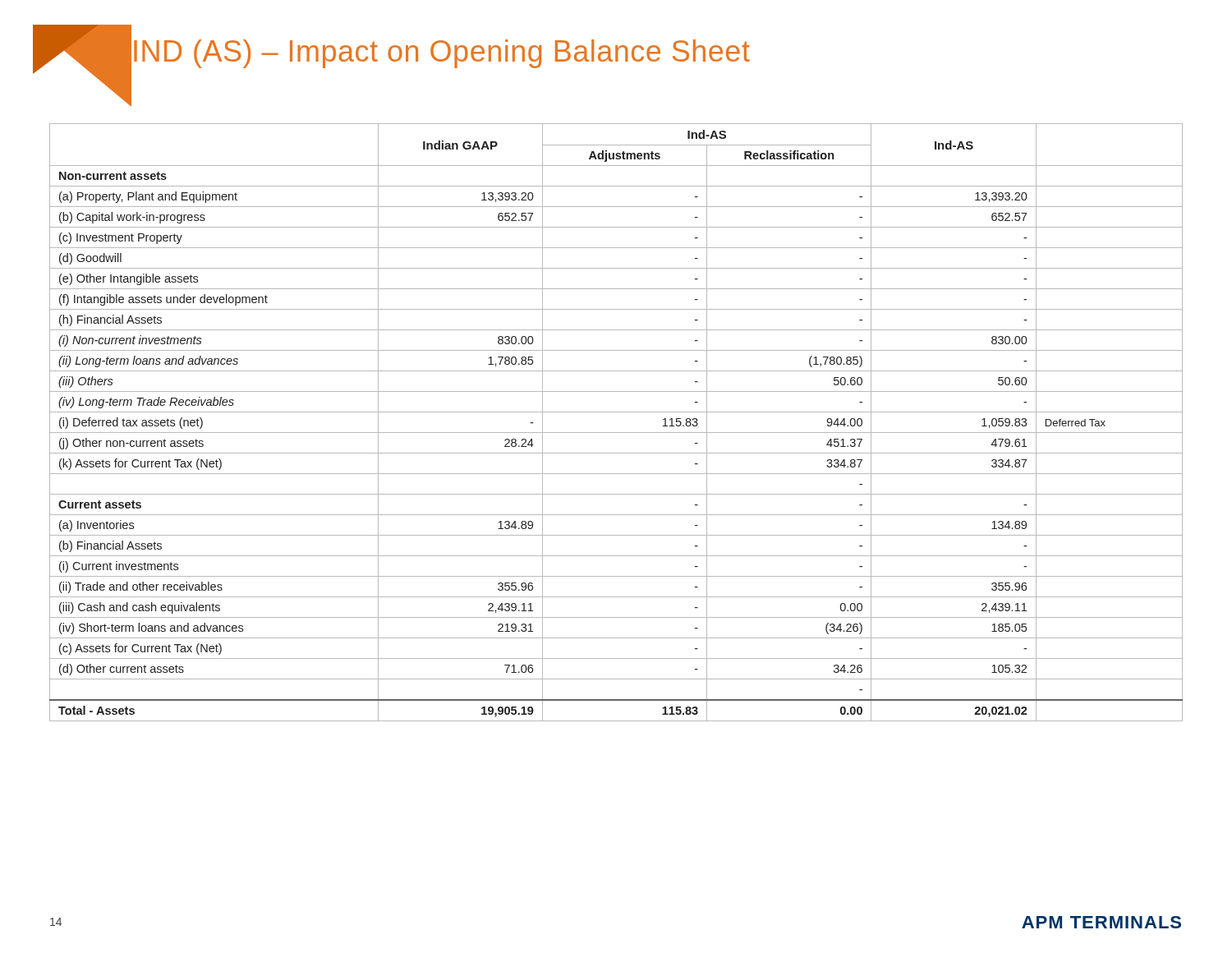Viewport: 1232px width, 953px height.
Task: Select a table
Action: click(616, 422)
